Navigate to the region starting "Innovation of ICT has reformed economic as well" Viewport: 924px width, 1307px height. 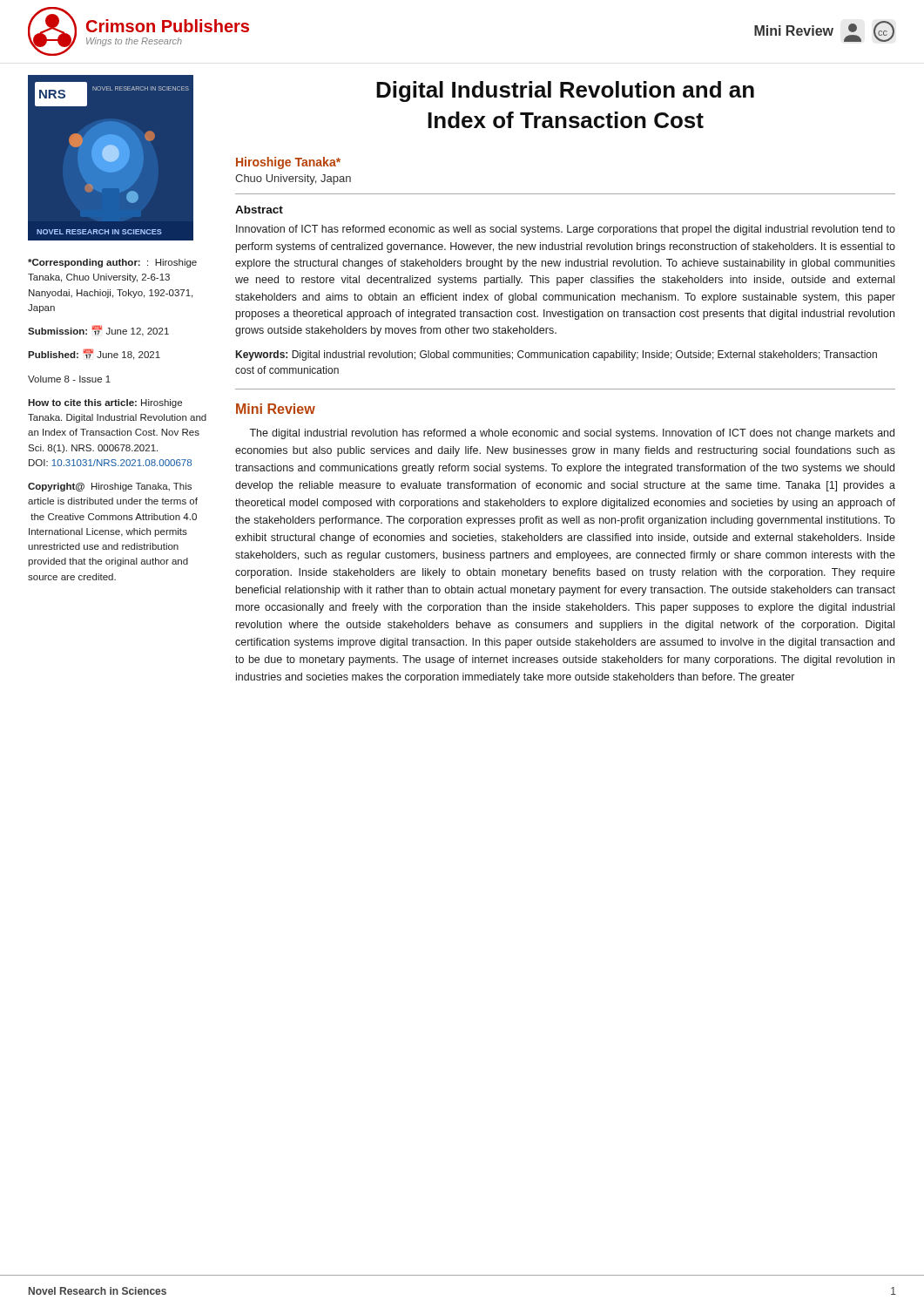(565, 280)
